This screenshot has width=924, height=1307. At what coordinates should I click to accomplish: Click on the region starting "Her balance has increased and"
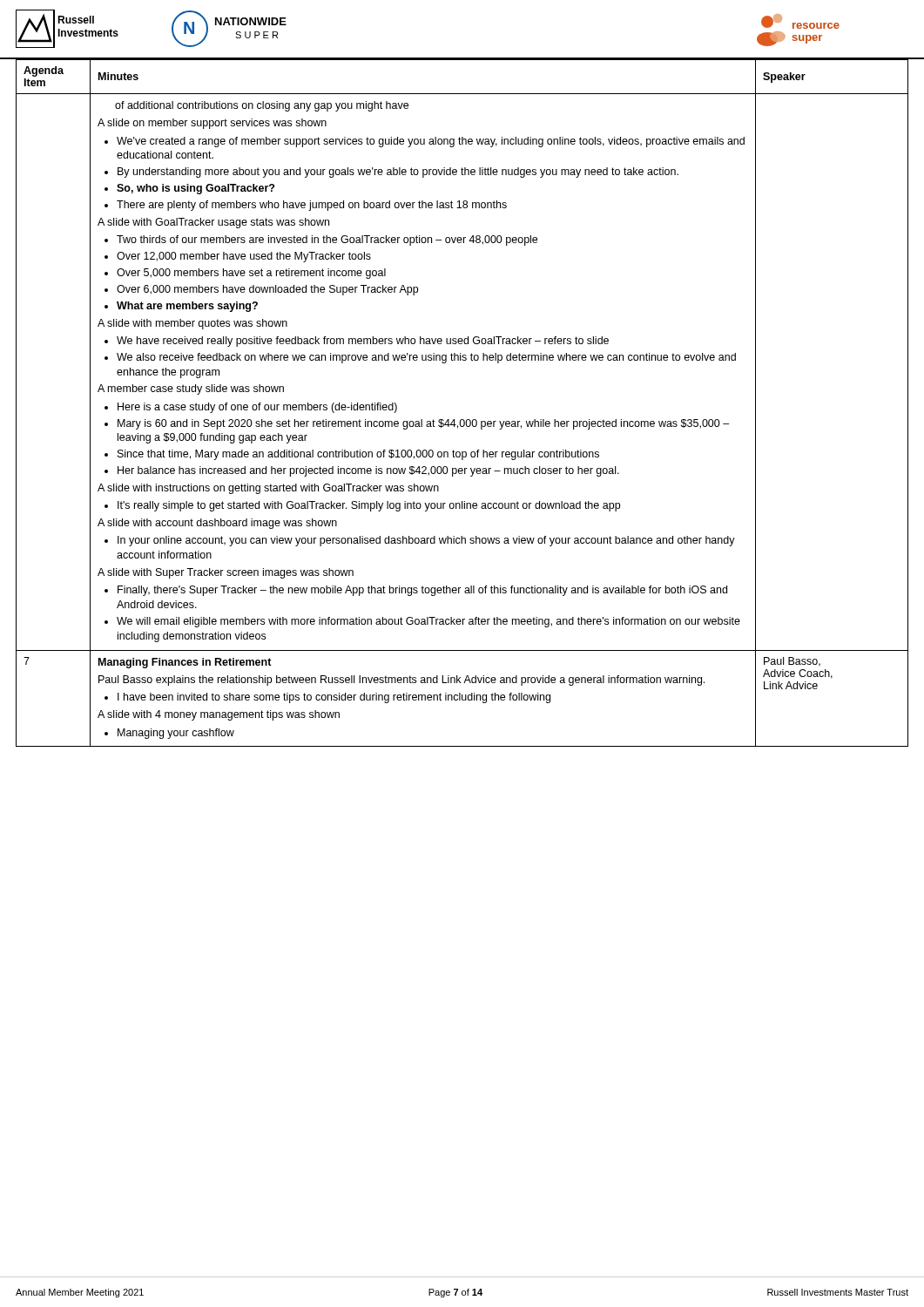coord(368,471)
